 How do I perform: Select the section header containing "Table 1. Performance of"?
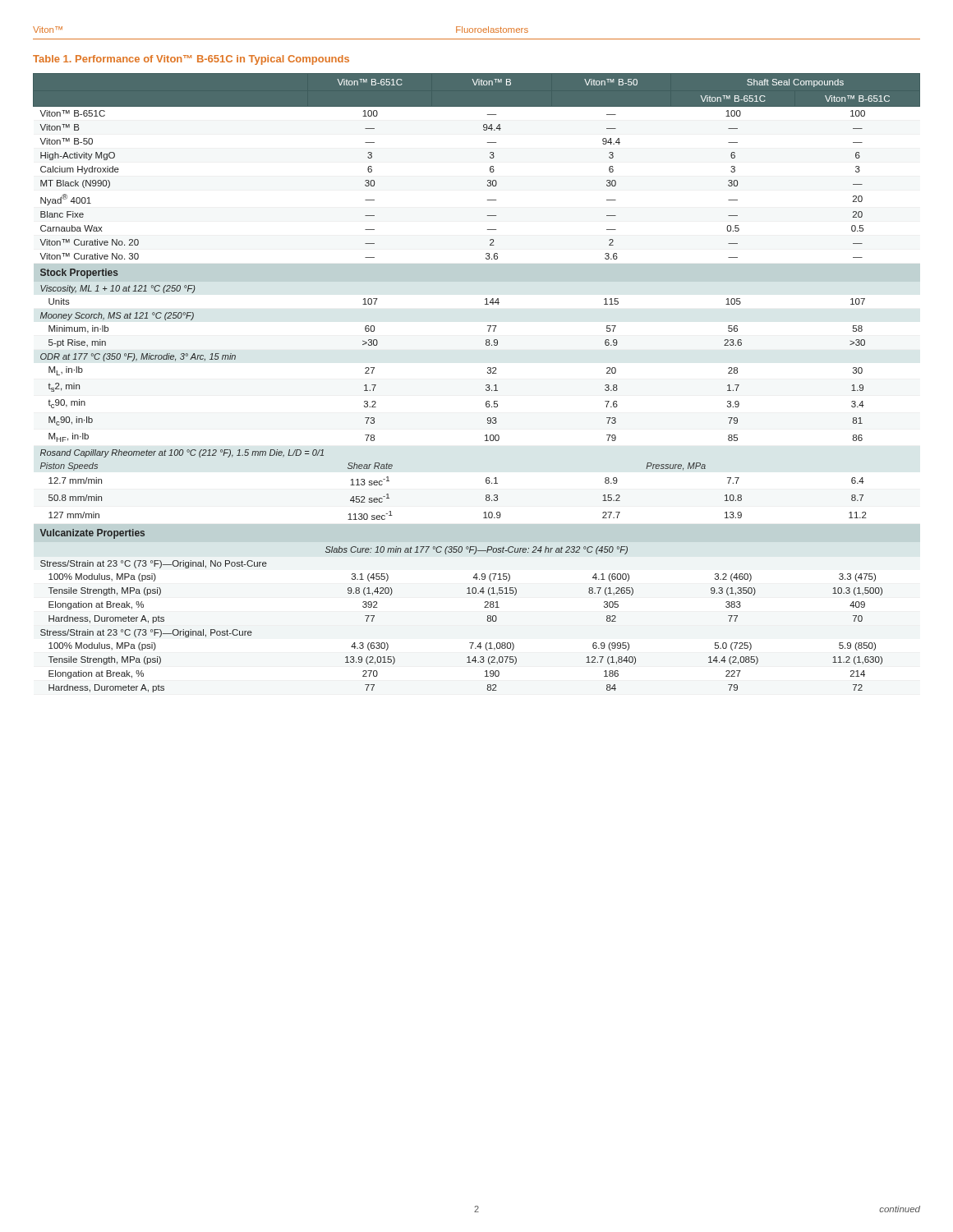click(x=191, y=59)
